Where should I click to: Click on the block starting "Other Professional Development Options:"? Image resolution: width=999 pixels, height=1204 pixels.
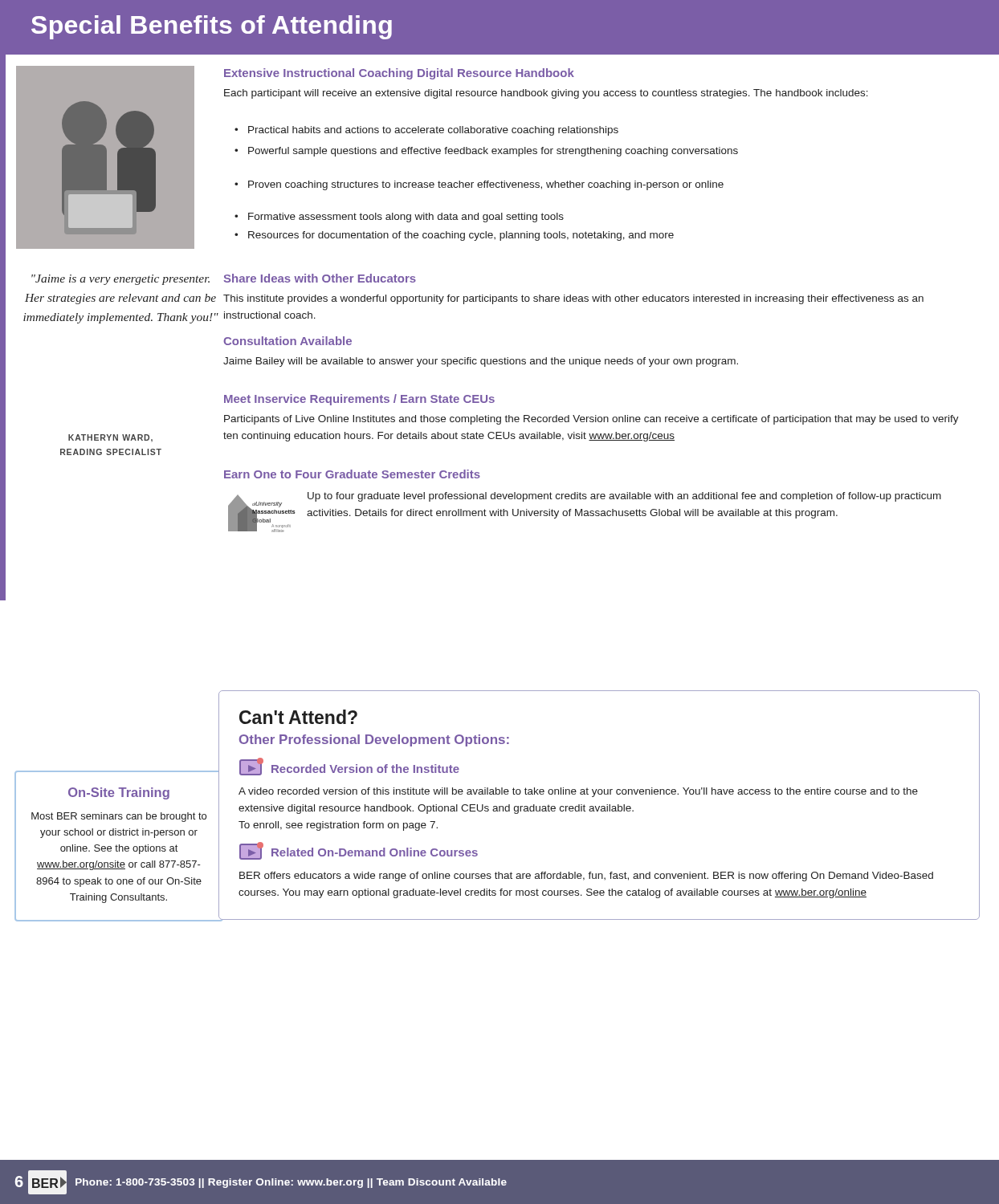(x=374, y=740)
